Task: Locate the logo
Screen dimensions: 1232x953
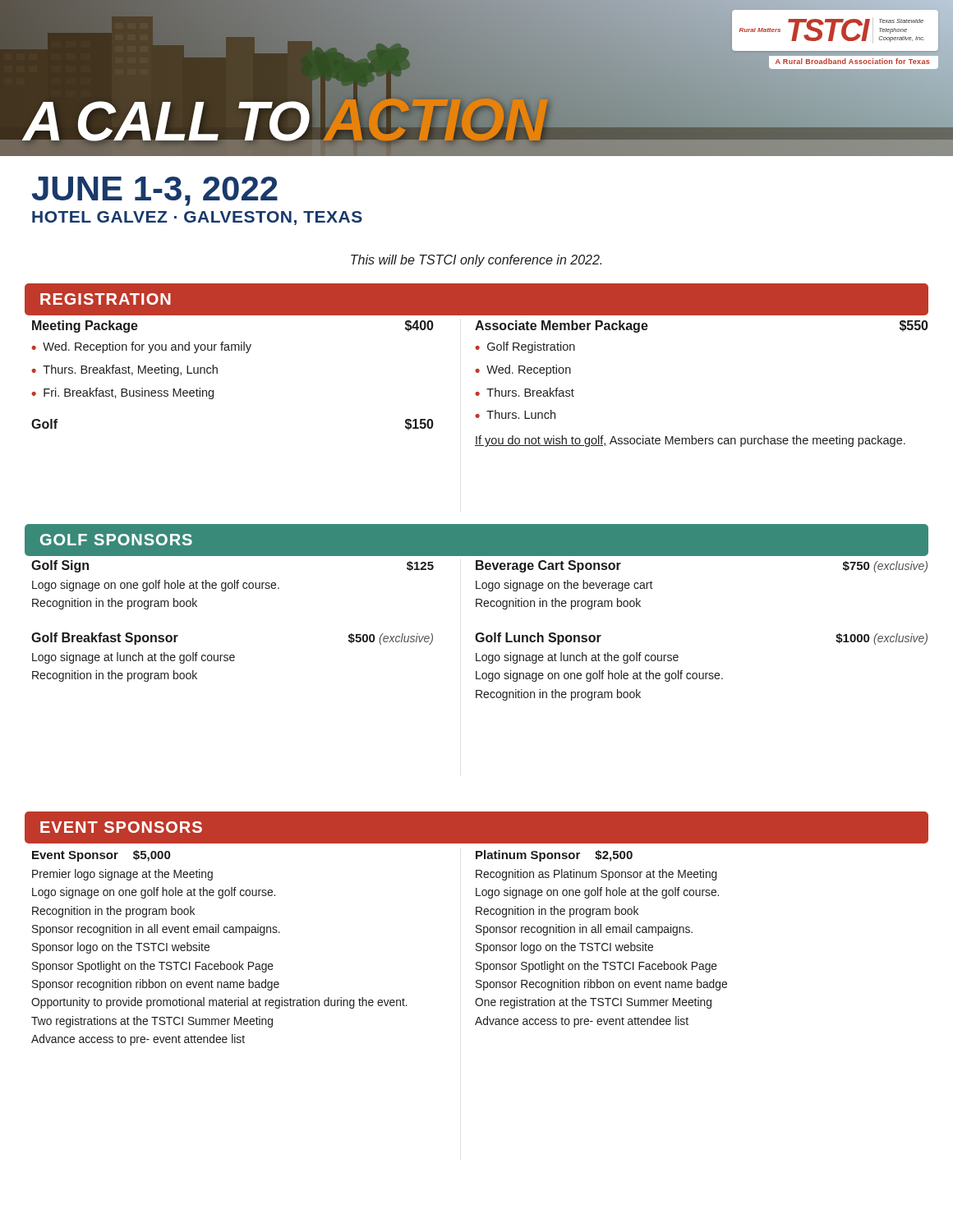Action: [835, 30]
